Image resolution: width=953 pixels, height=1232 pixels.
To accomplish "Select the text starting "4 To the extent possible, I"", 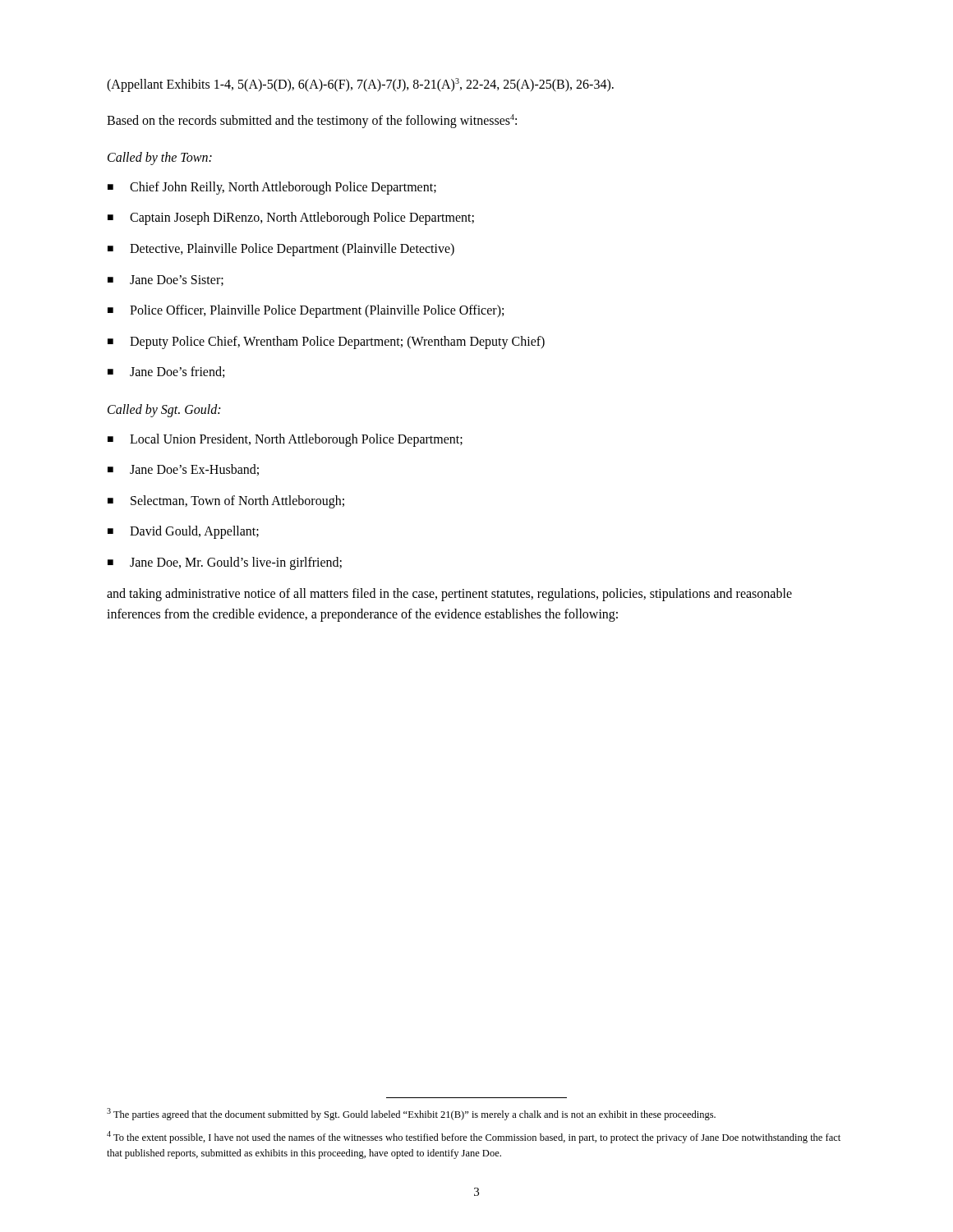I will [x=474, y=1144].
